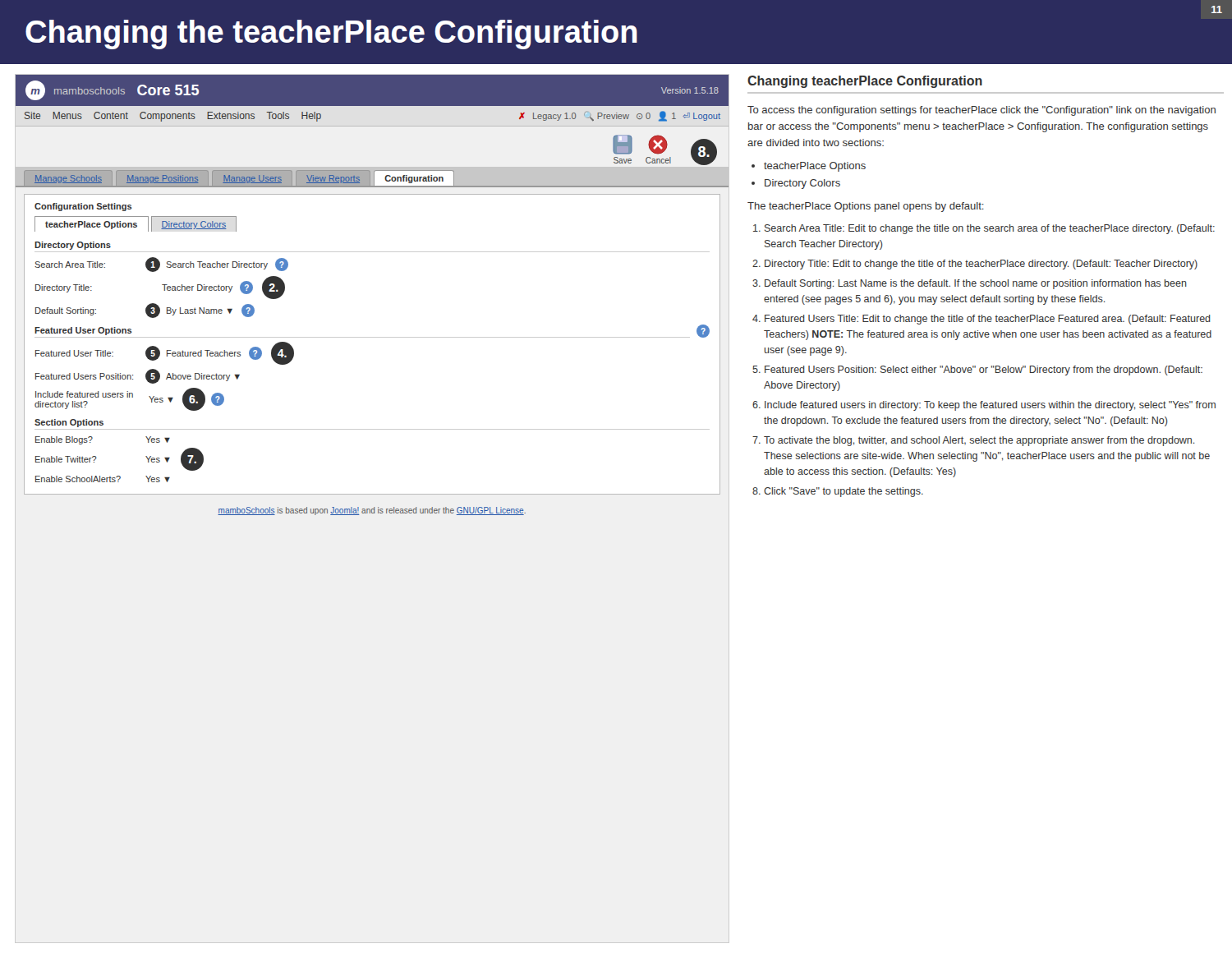The image size is (1232, 953).
Task: Find the passage starting "Featured Users Position: Select either "Above" or"
Action: click(x=983, y=377)
